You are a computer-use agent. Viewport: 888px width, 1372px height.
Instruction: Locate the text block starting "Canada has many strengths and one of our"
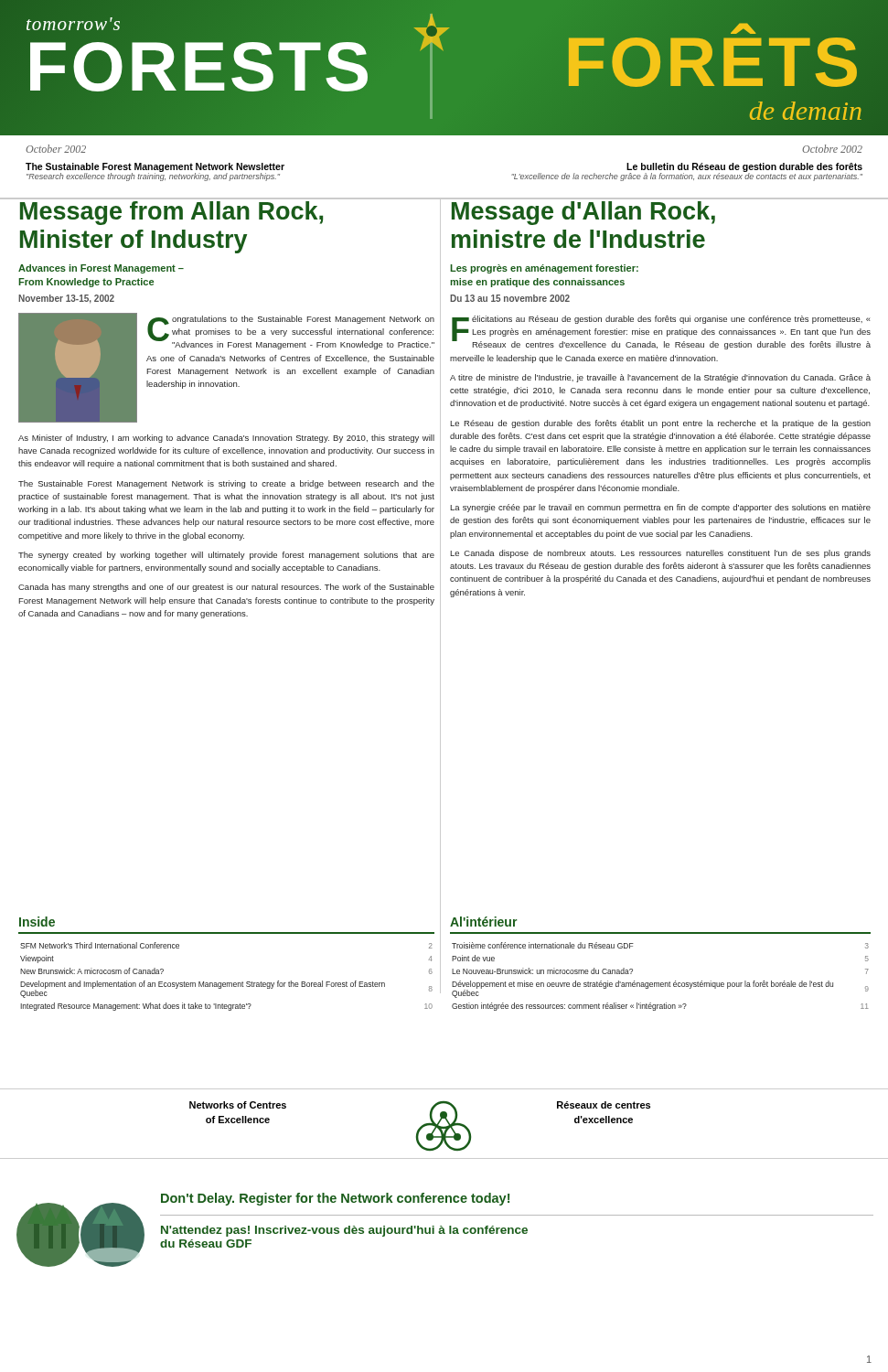click(x=226, y=600)
